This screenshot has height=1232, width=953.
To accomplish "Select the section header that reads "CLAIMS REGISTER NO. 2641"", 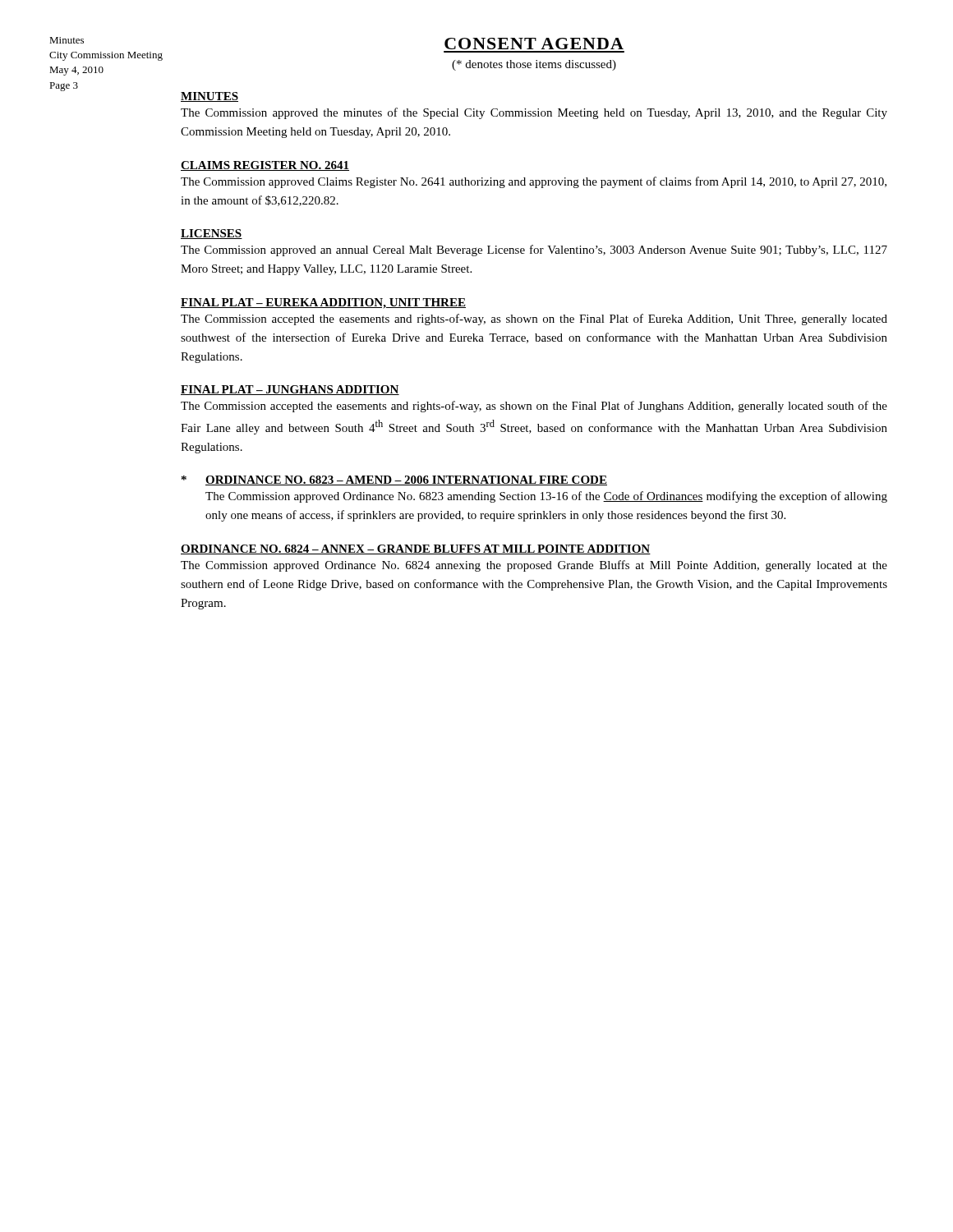I will click(x=265, y=165).
